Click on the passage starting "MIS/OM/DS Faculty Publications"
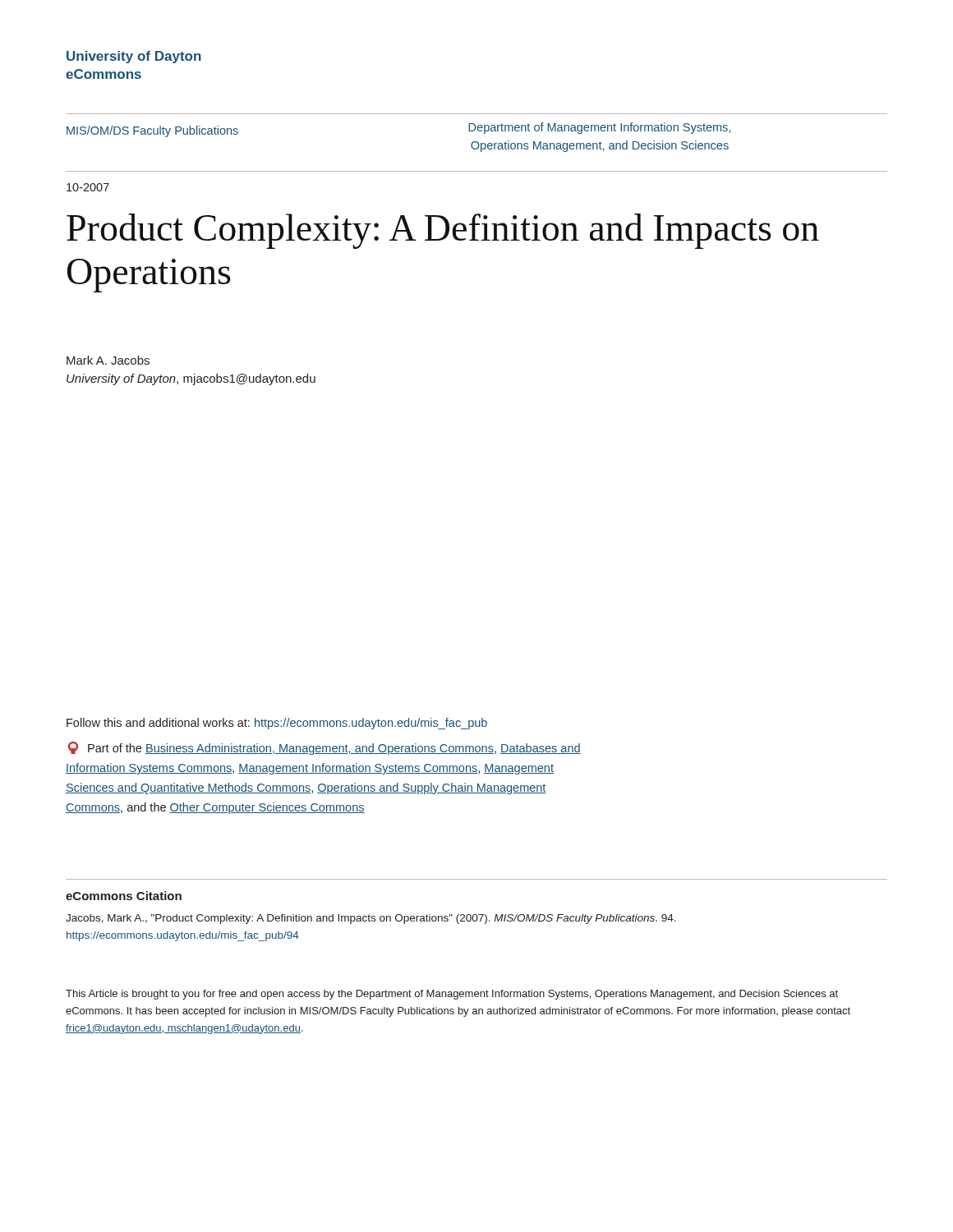This screenshot has height=1232, width=953. (152, 131)
